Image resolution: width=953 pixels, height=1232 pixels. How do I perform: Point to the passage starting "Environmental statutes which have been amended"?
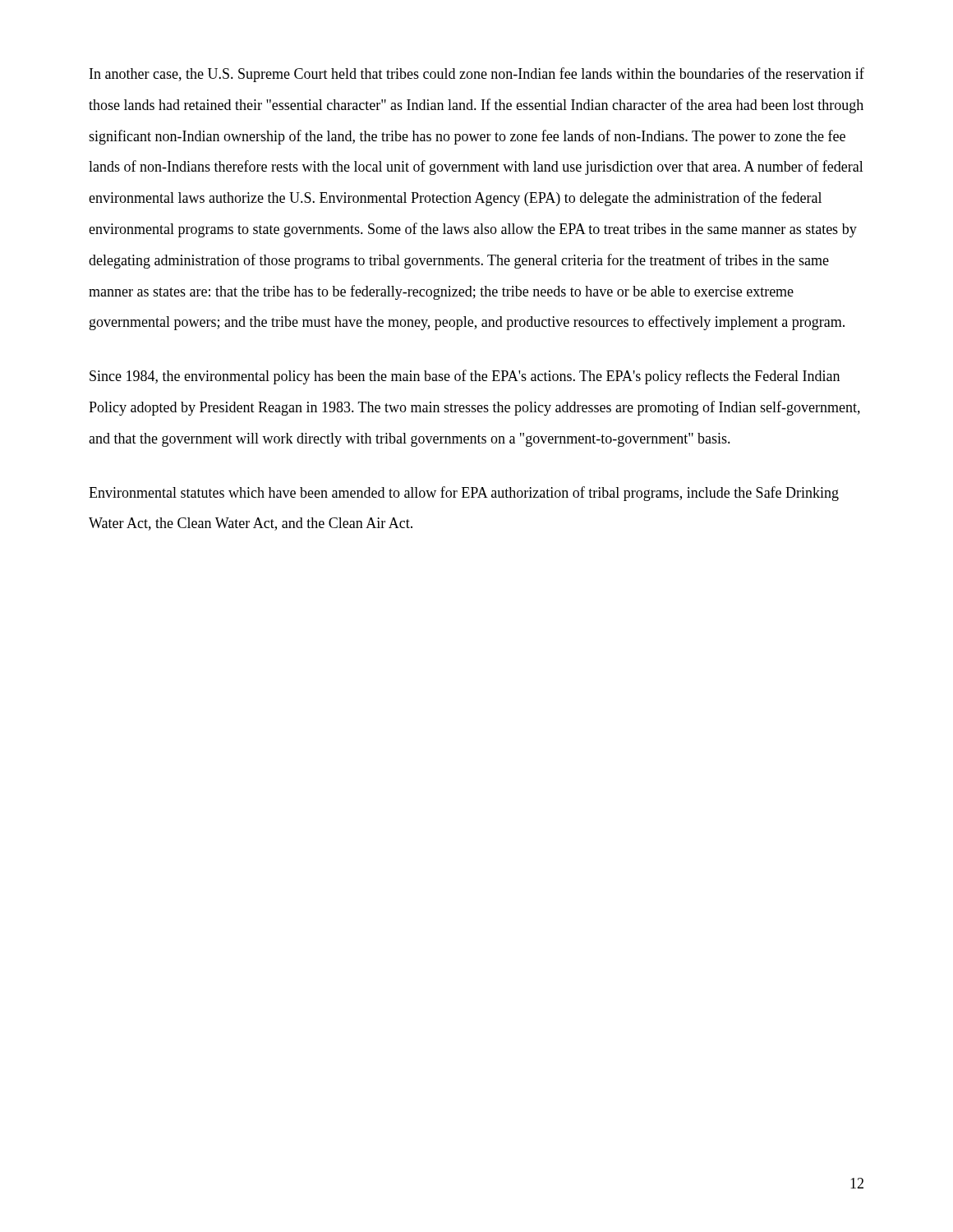[x=464, y=508]
